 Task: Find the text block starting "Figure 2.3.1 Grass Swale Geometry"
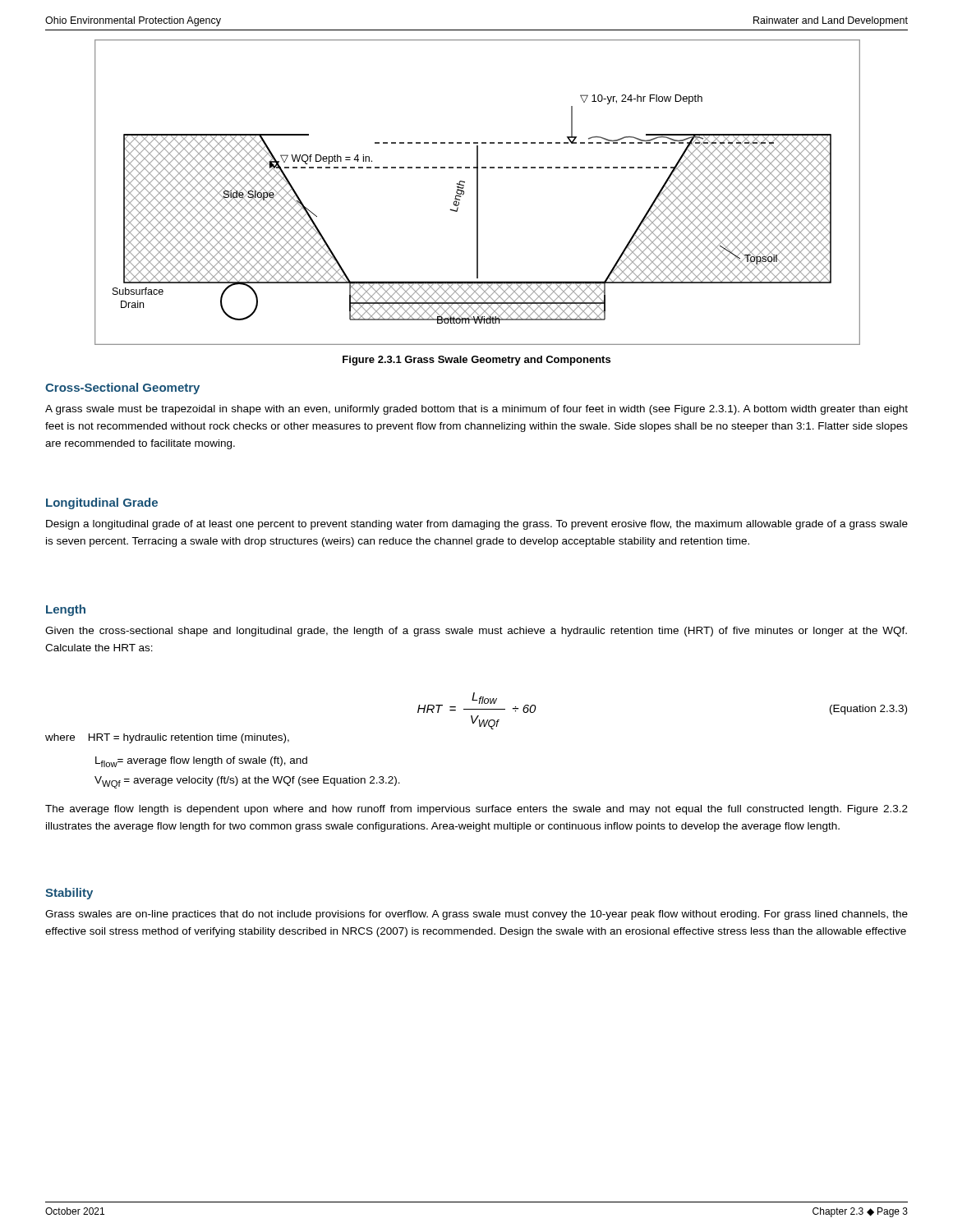476,359
